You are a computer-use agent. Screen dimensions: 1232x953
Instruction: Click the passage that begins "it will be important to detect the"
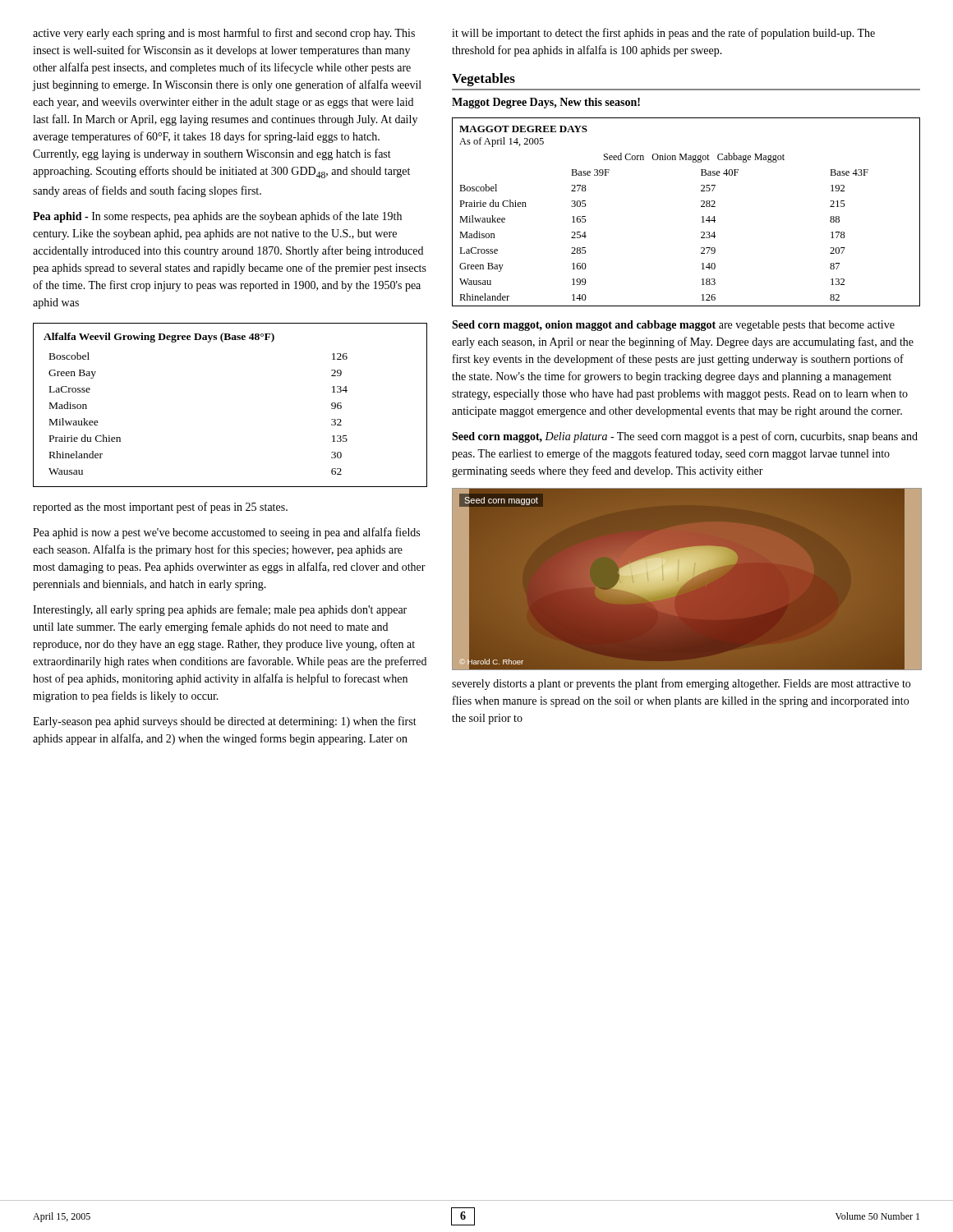(x=686, y=42)
